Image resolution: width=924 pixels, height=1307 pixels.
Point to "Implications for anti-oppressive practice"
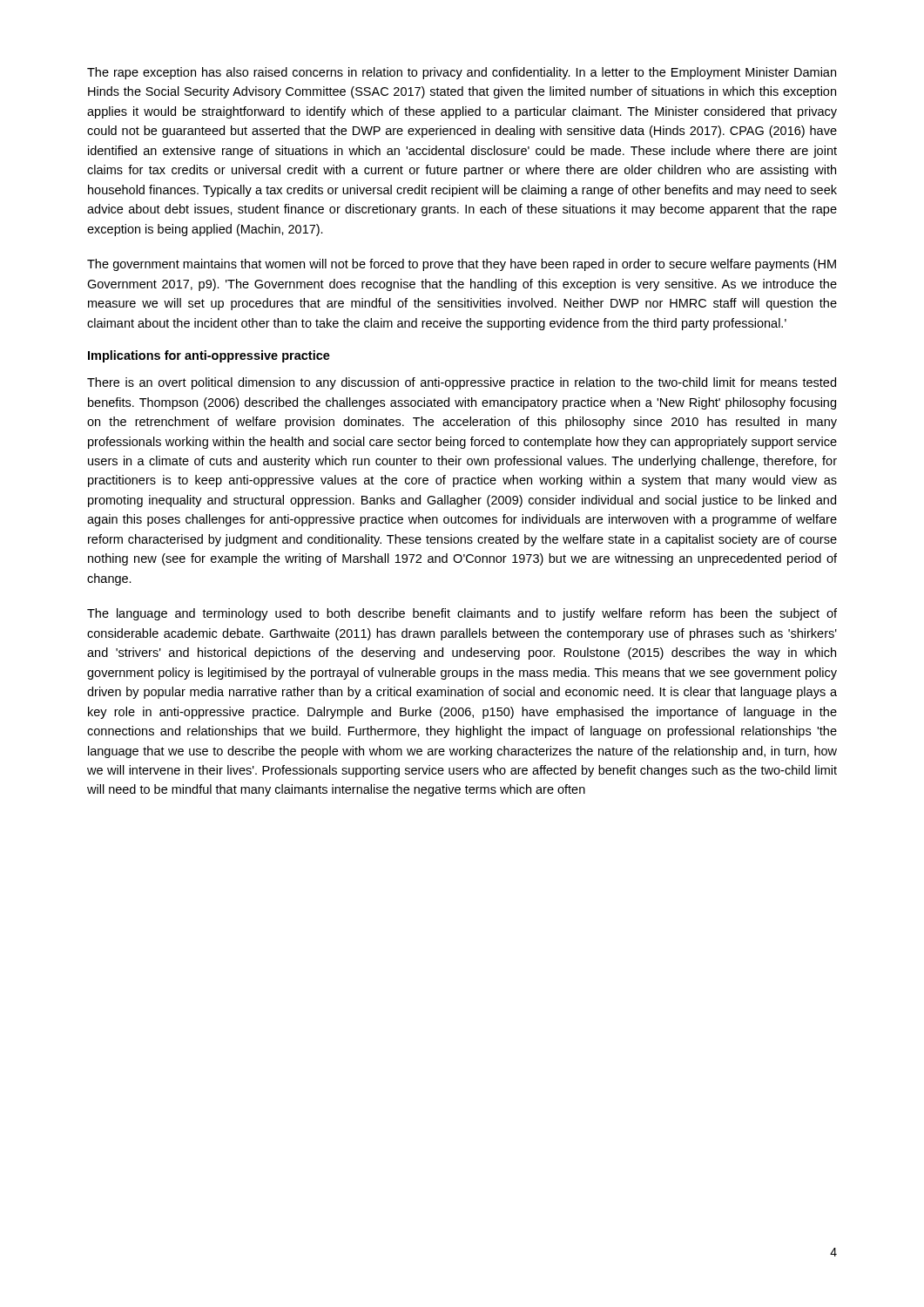pos(209,356)
